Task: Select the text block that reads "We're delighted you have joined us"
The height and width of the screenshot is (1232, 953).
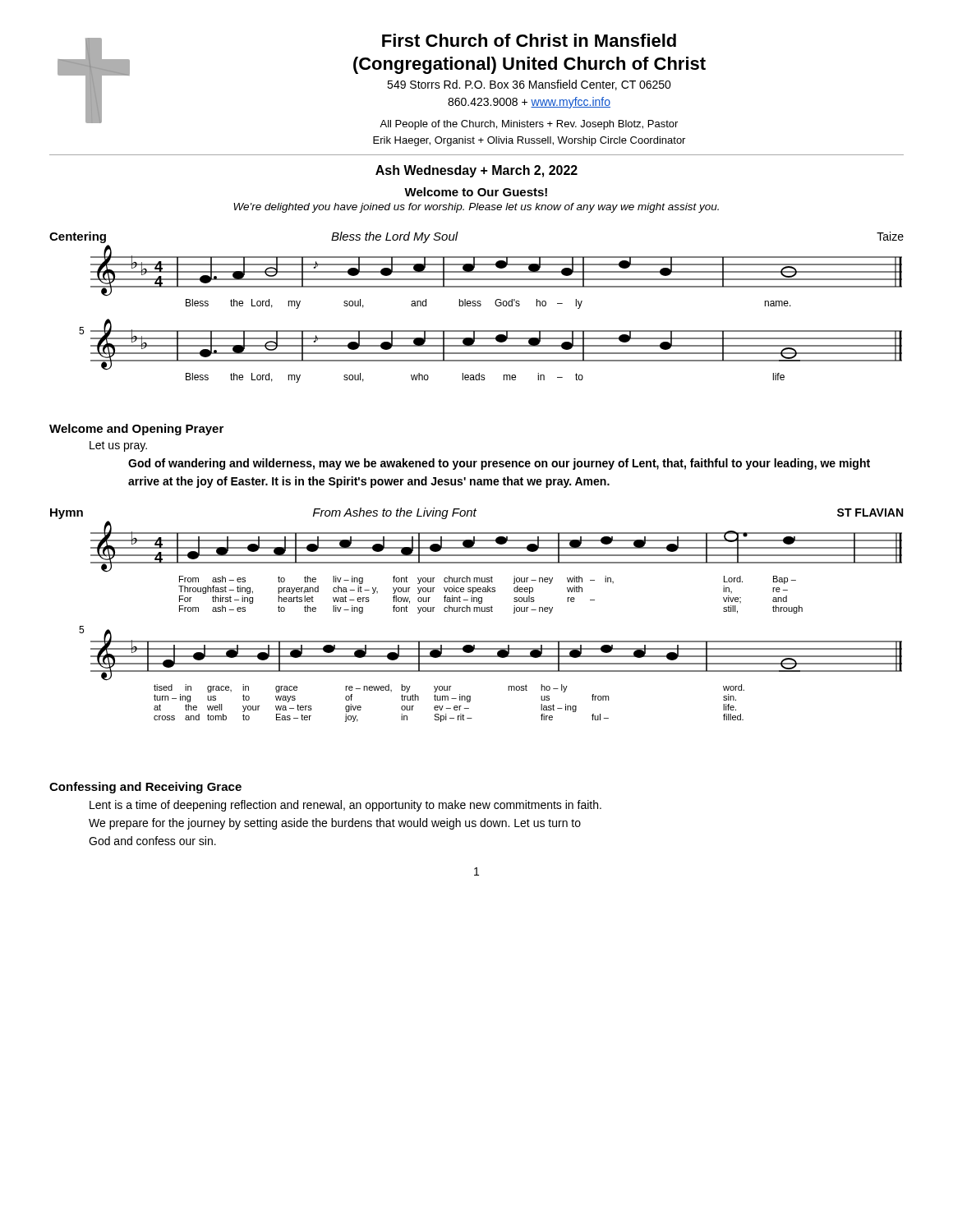Action: pos(476,207)
